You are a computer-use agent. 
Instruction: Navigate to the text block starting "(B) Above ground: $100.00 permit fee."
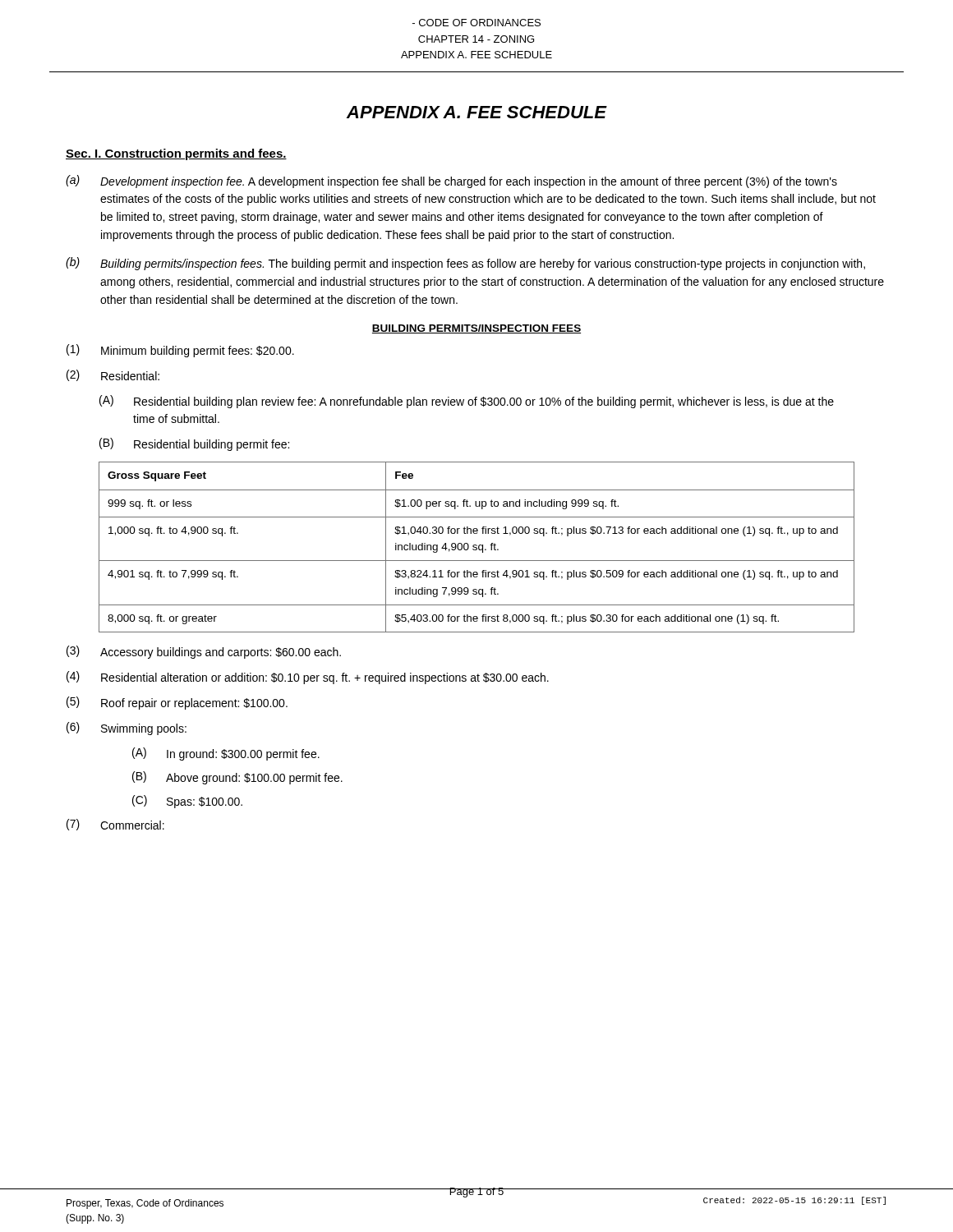point(237,778)
